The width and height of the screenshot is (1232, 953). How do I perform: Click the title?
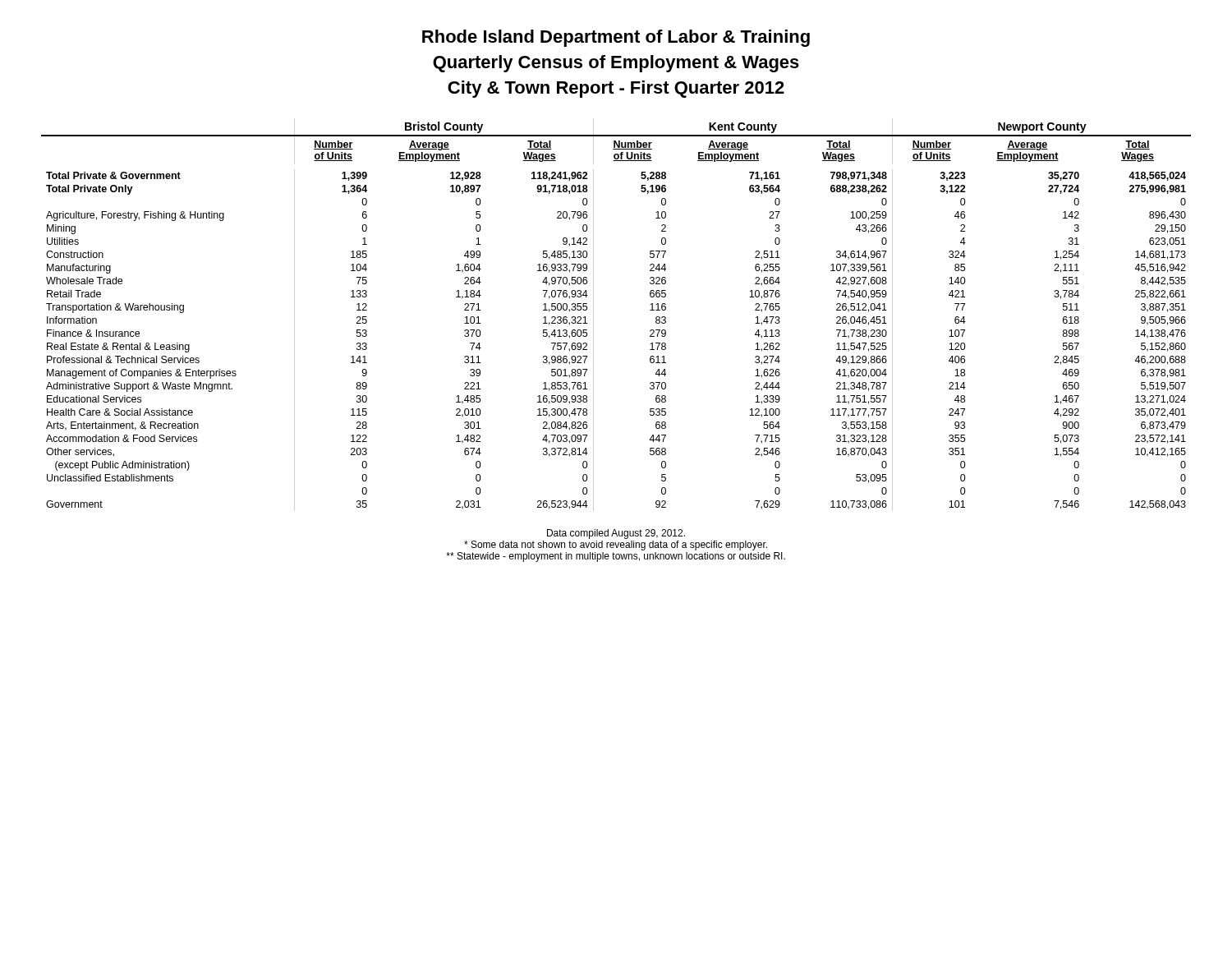tap(616, 63)
